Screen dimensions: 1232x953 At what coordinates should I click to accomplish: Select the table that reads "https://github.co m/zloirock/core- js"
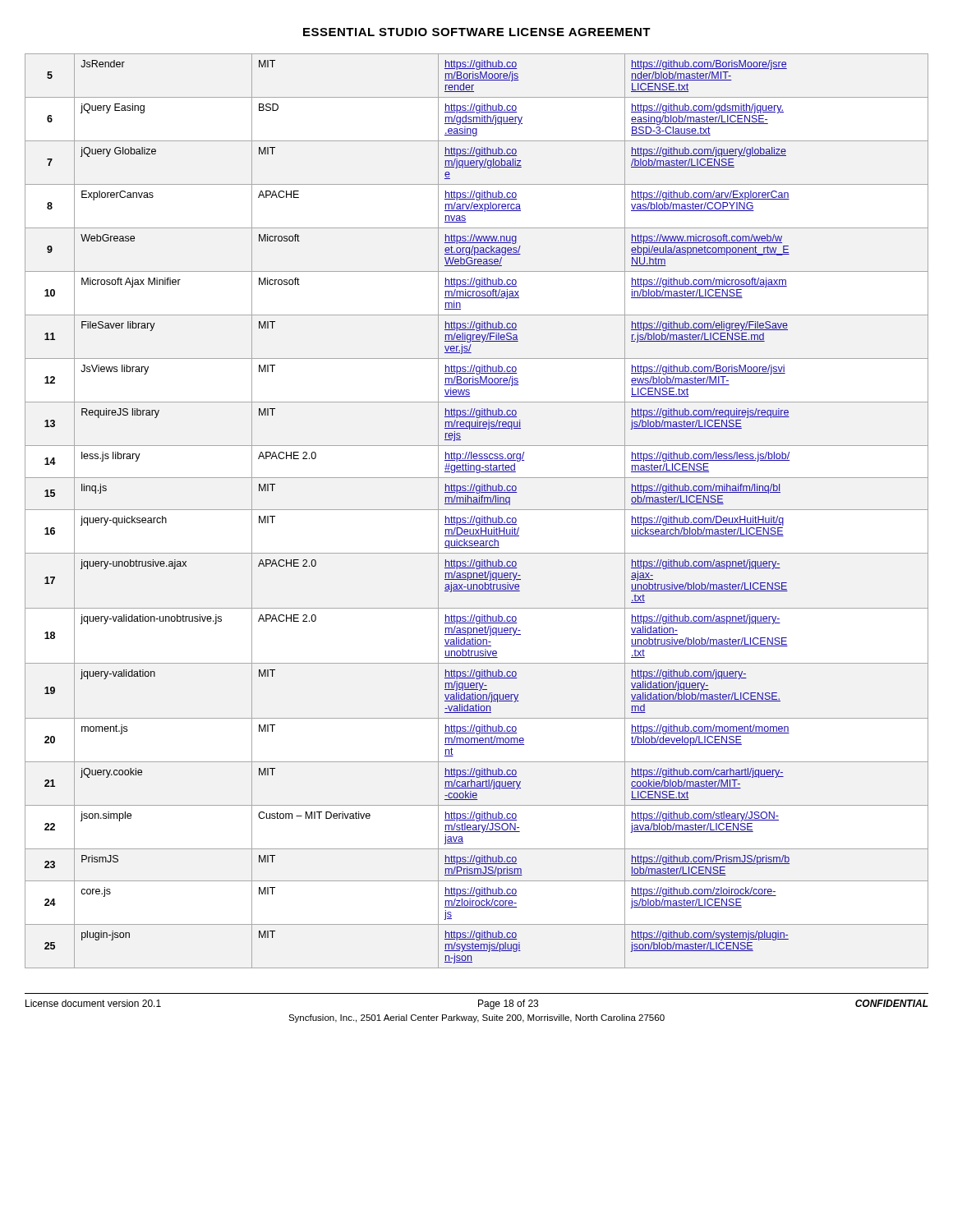[x=476, y=511]
